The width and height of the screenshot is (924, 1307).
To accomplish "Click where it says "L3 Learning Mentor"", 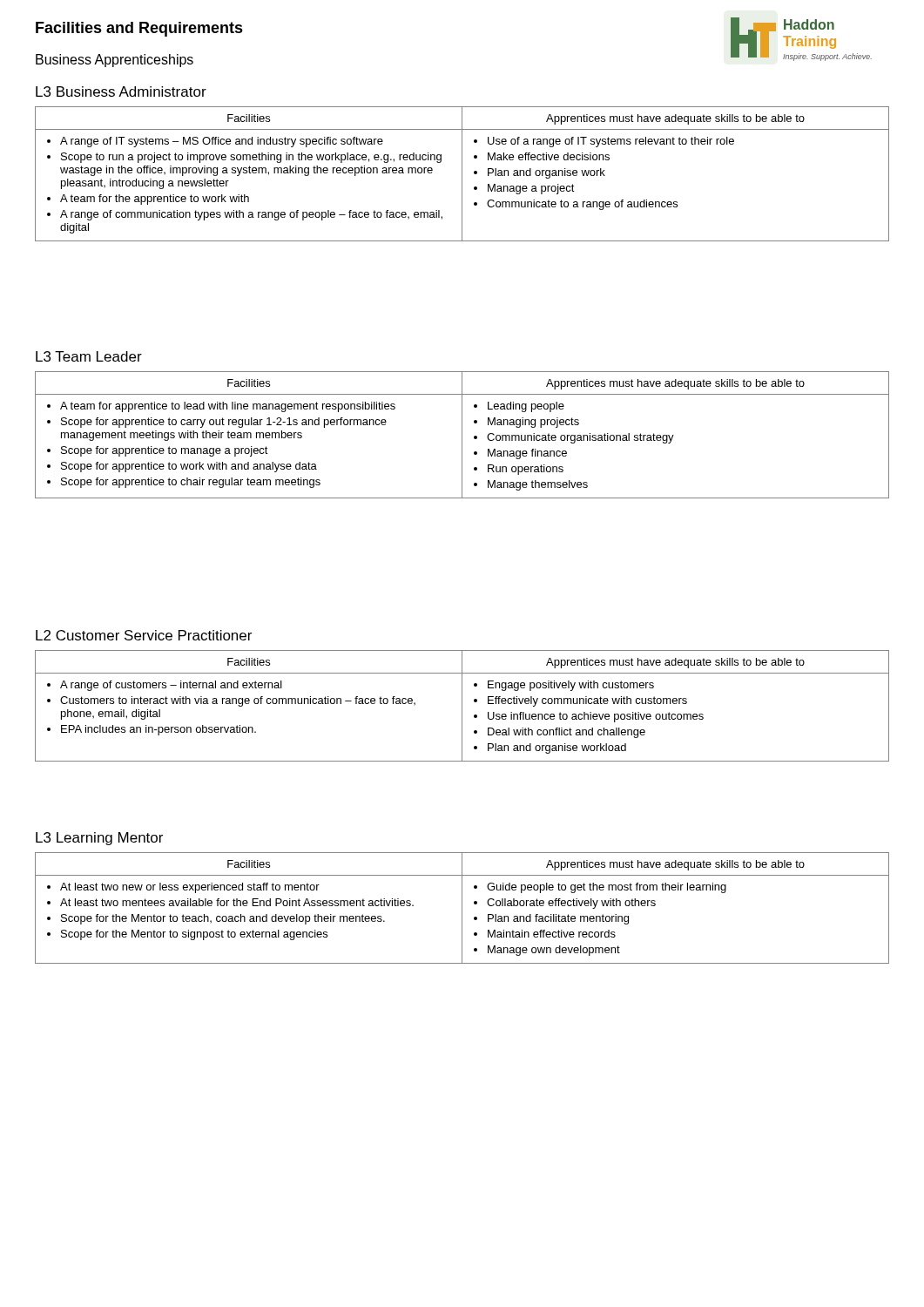I will pos(99,838).
